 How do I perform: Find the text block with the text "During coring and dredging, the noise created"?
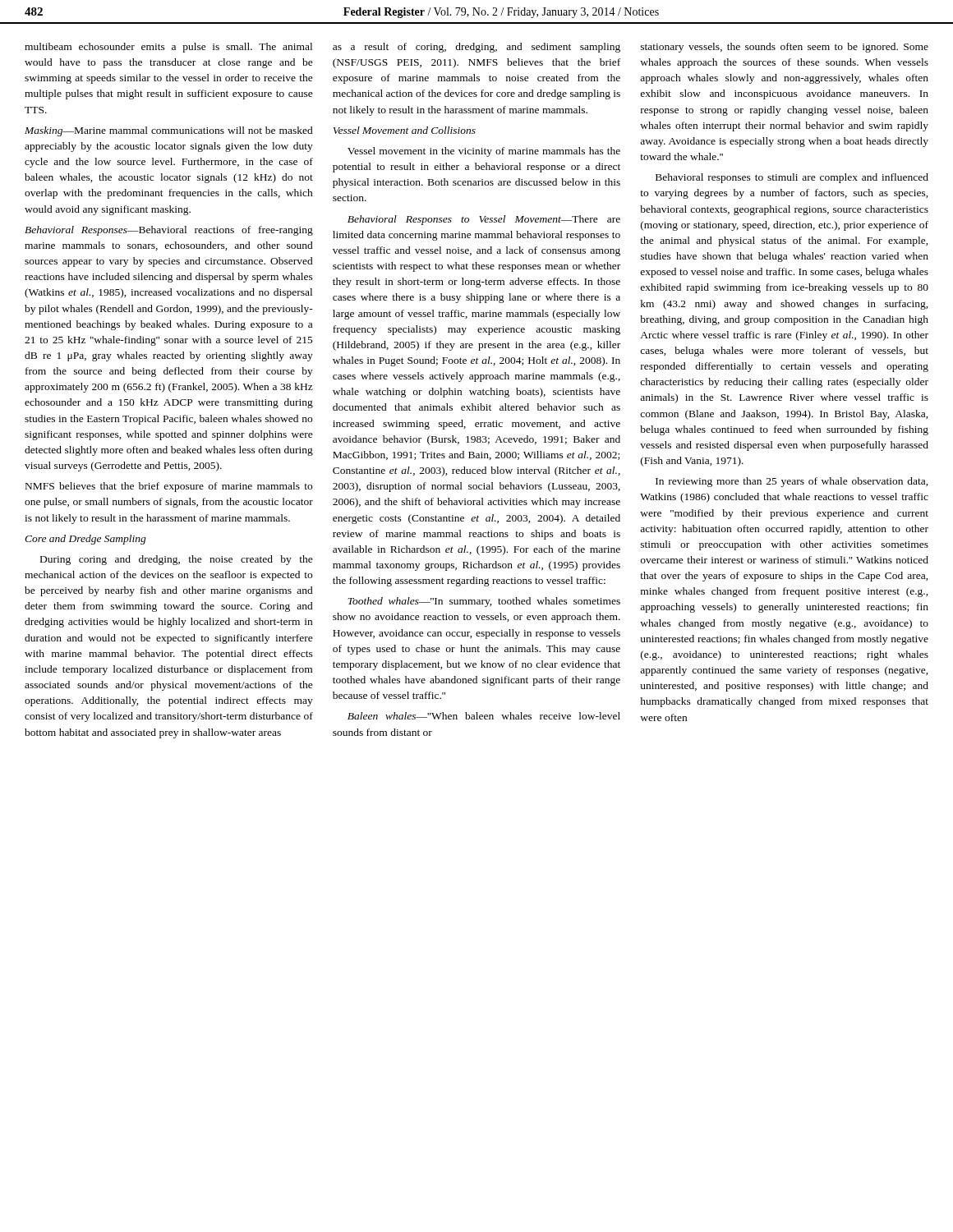(x=169, y=645)
